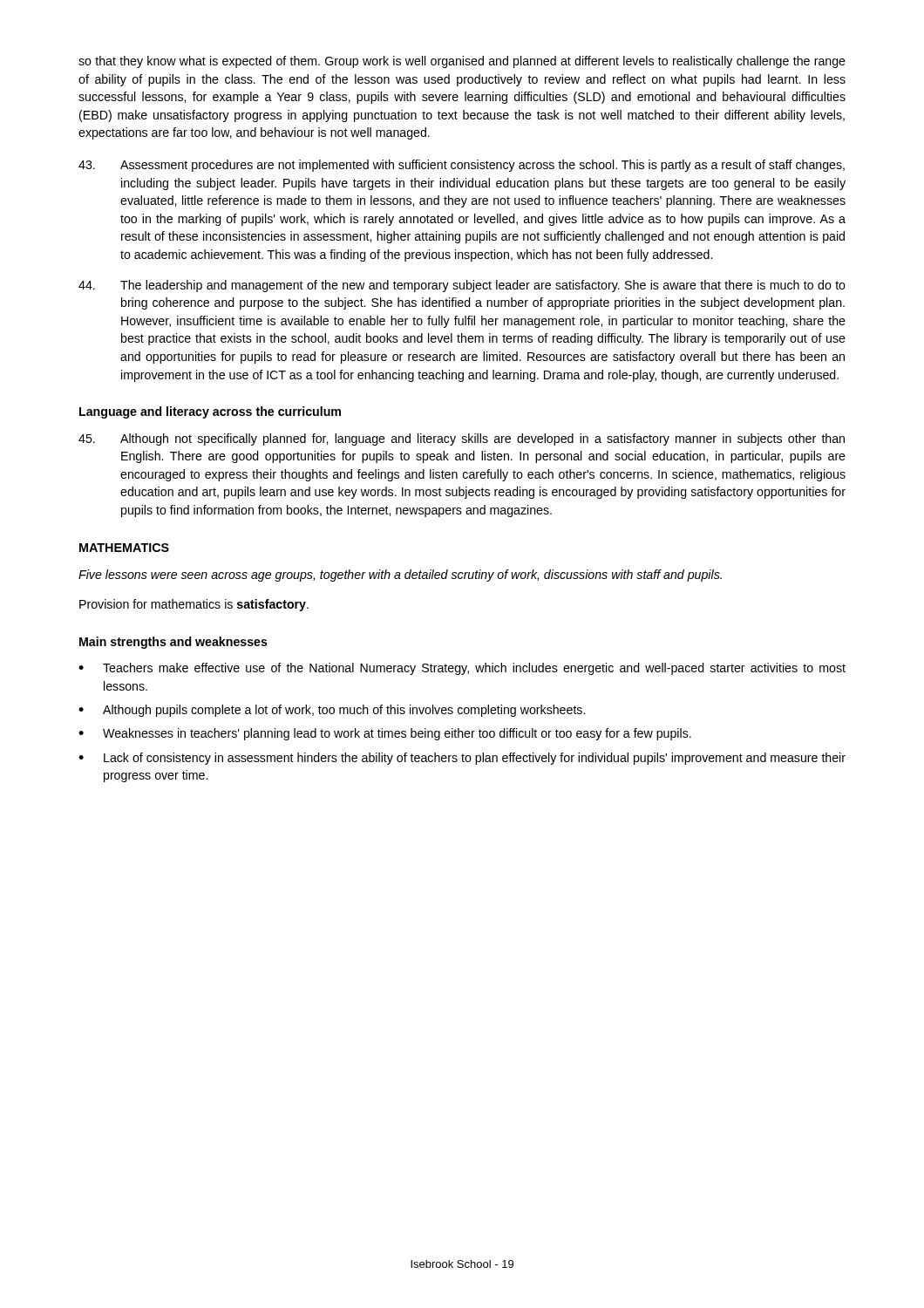This screenshot has width=924, height=1308.
Task: Point to the block beginning "• Although pupils complete a lot of work,"
Action: click(462, 710)
